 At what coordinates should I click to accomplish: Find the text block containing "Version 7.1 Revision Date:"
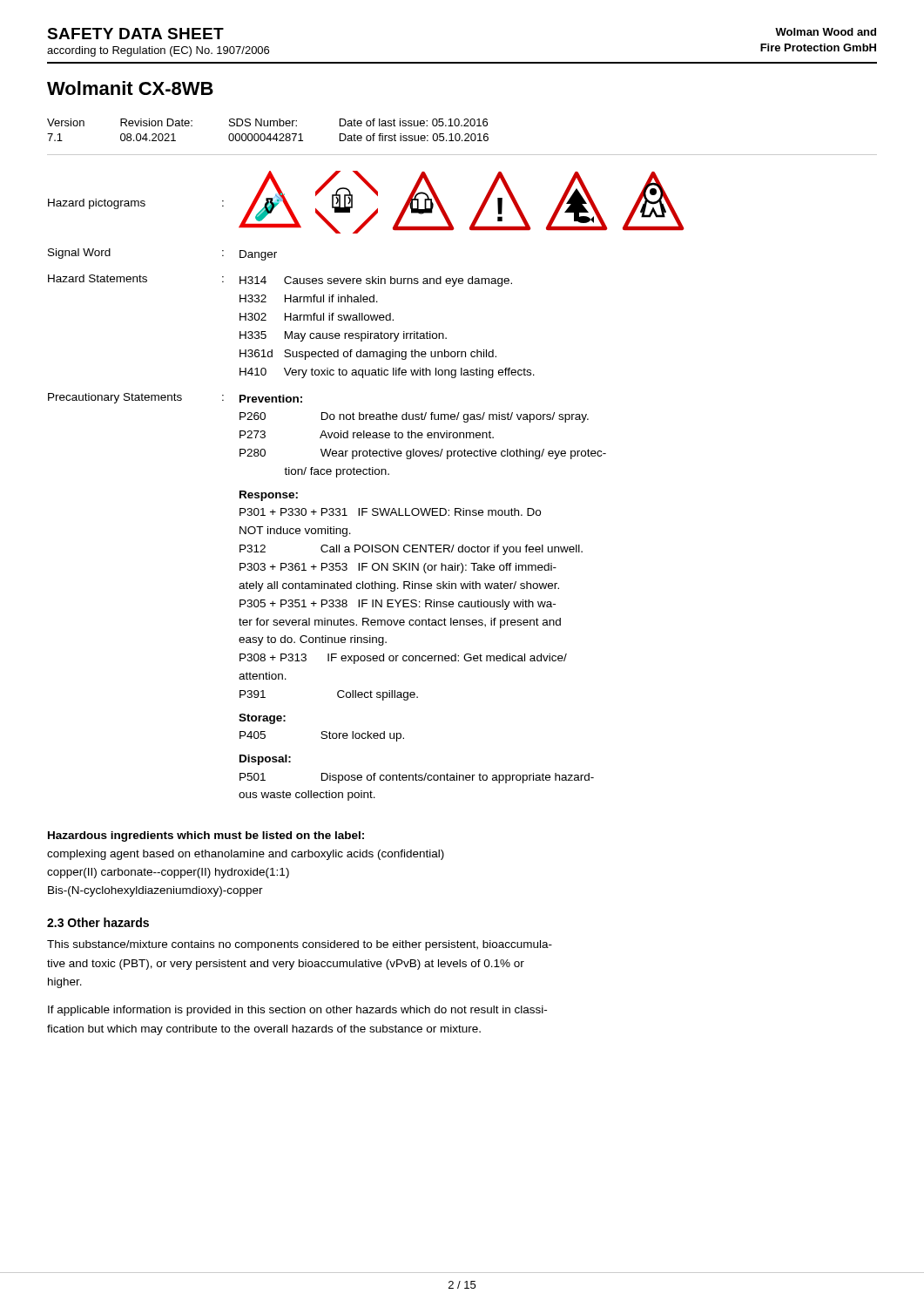pos(268,130)
